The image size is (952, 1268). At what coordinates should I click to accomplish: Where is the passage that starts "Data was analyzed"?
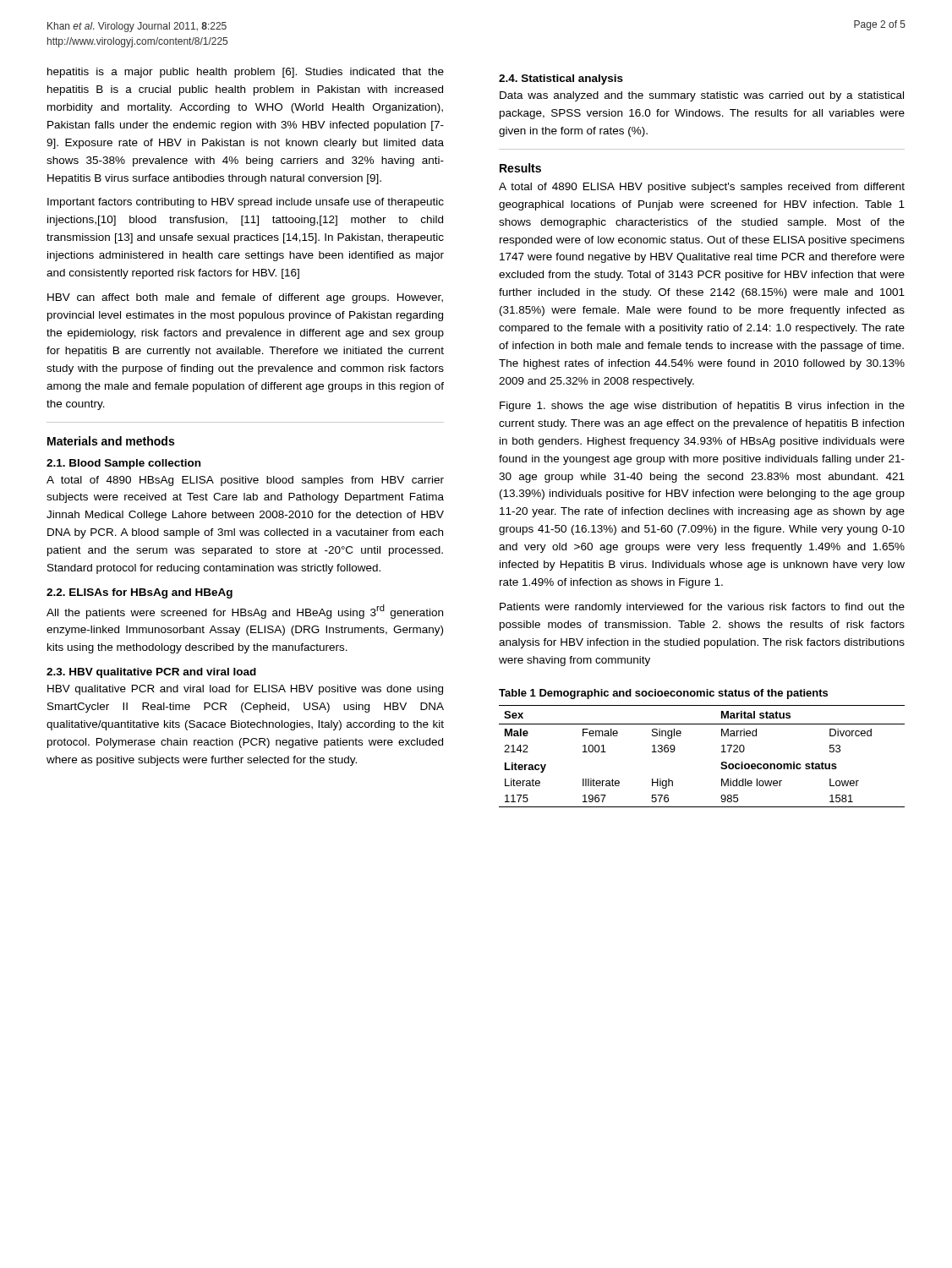point(702,114)
